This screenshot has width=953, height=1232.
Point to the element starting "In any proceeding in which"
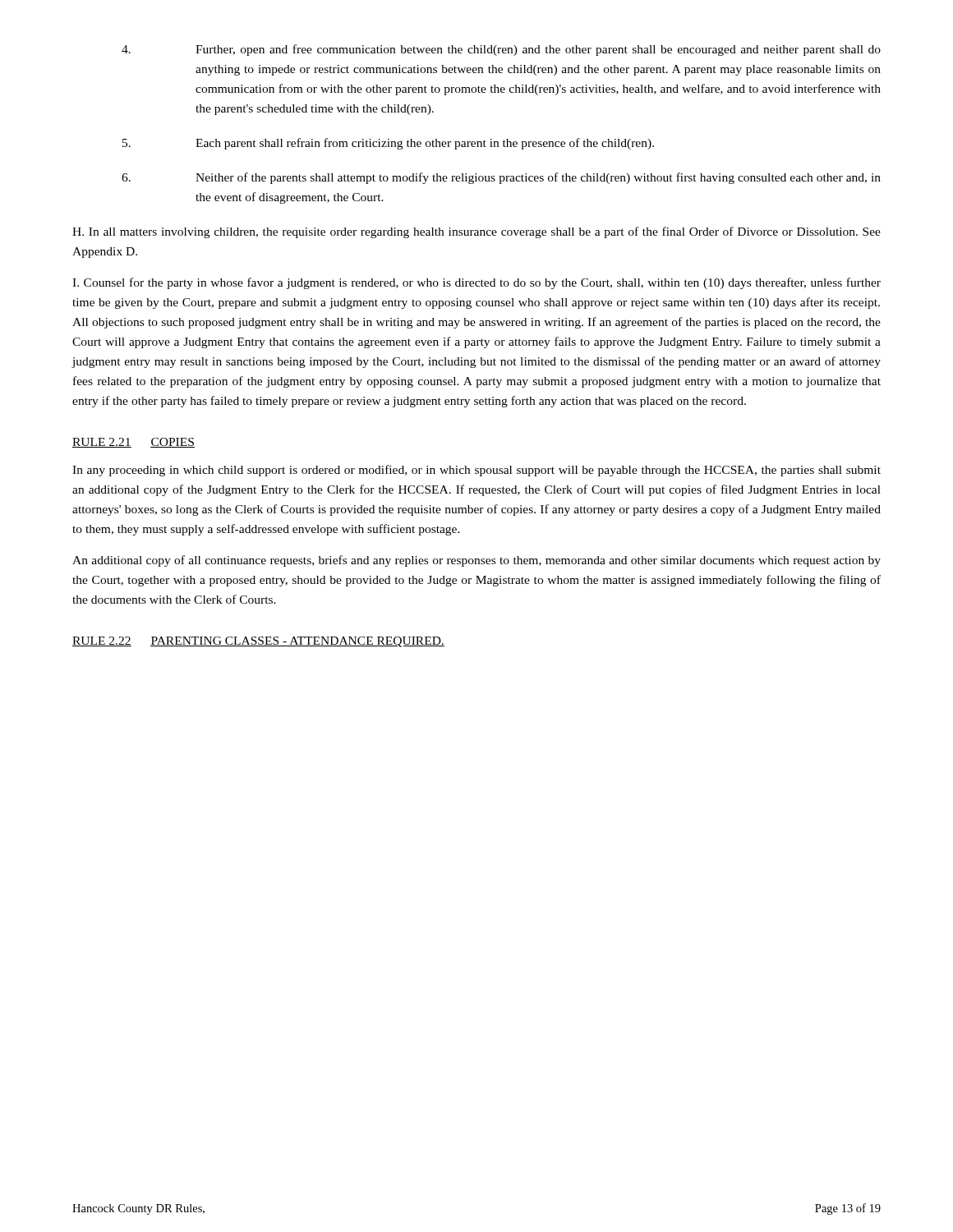476,499
